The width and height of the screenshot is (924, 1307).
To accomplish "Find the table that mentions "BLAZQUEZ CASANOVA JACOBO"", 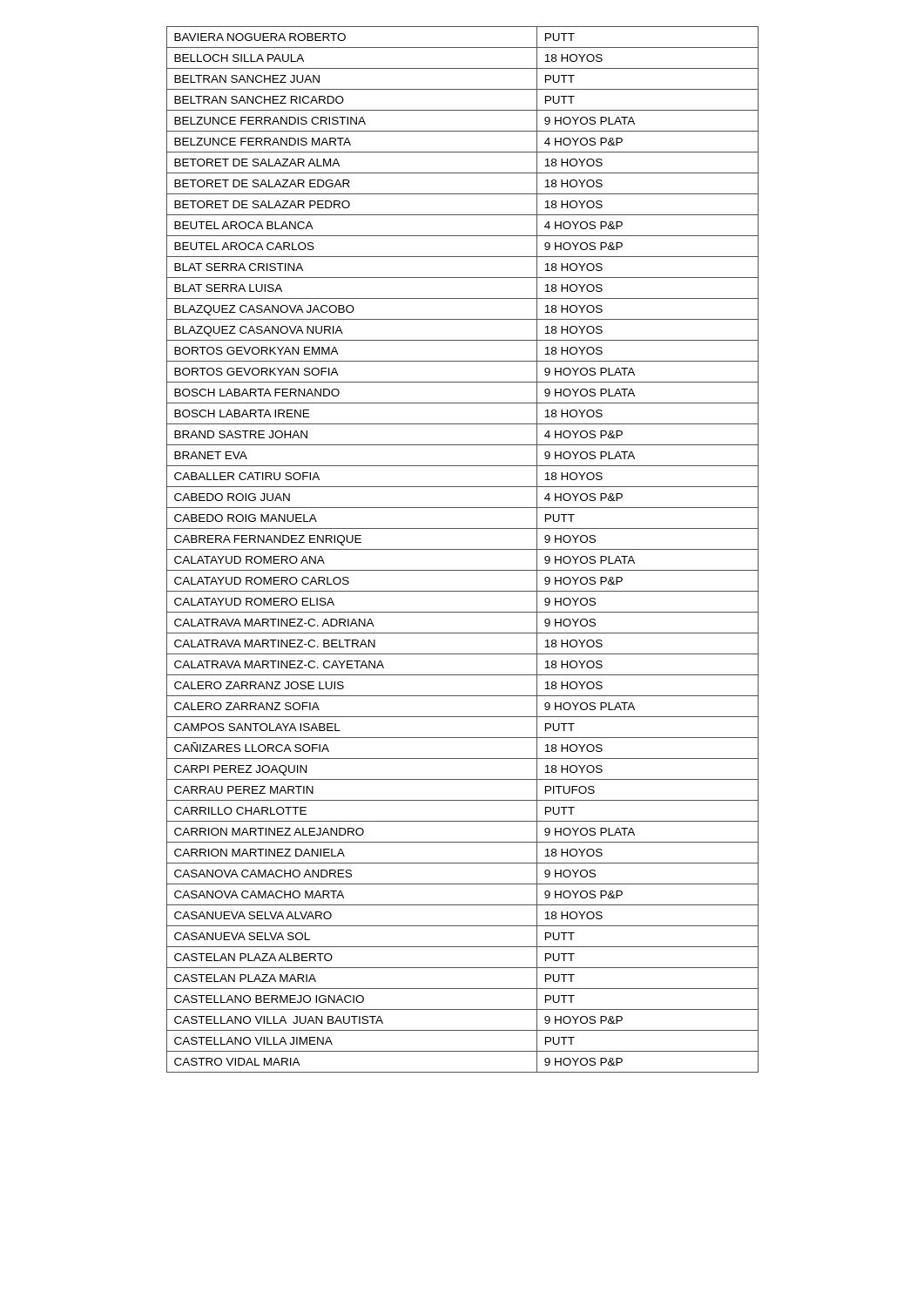I will pyautogui.click(x=462, y=549).
